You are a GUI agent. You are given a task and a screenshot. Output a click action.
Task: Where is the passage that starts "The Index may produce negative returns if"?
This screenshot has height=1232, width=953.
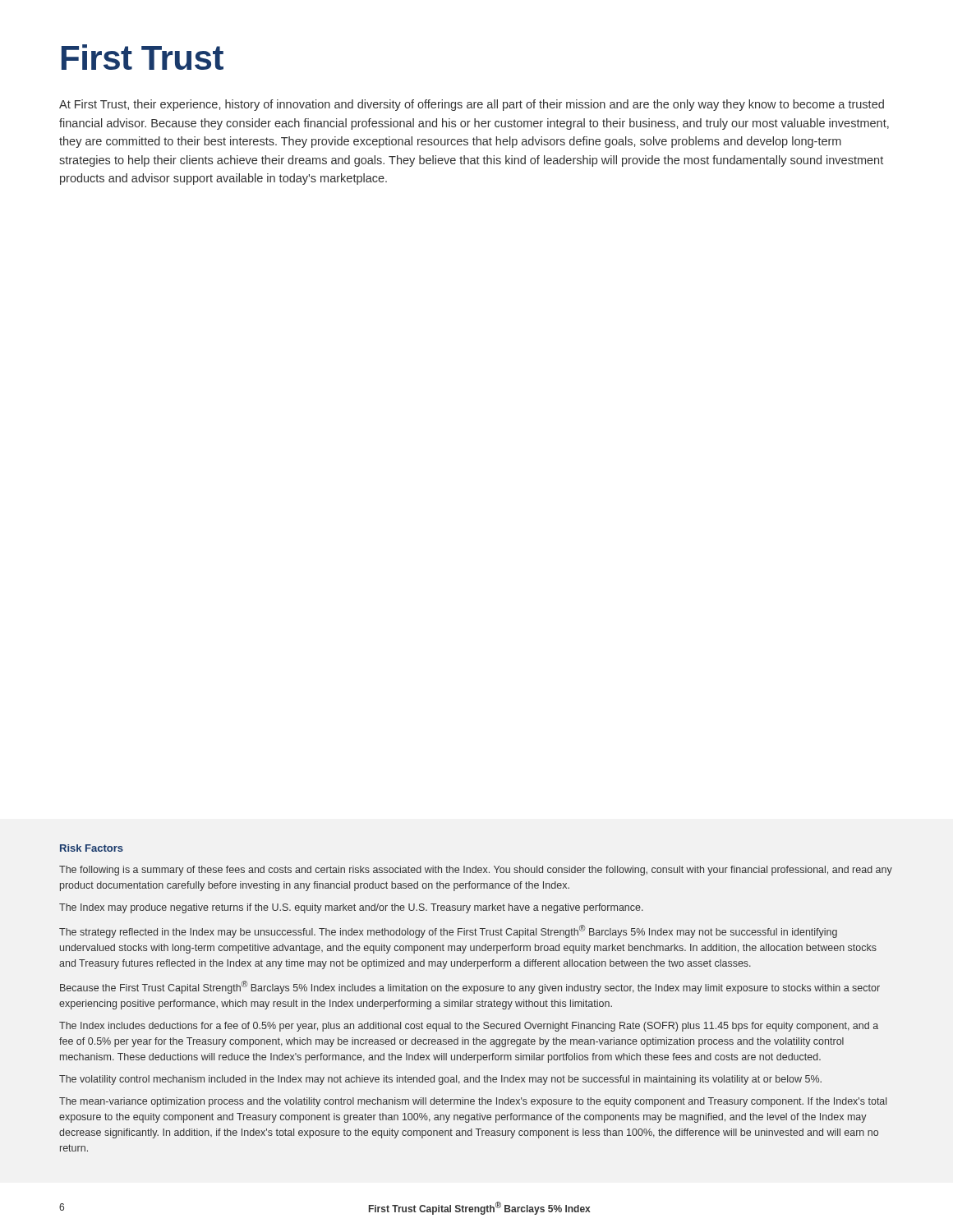pyautogui.click(x=351, y=907)
